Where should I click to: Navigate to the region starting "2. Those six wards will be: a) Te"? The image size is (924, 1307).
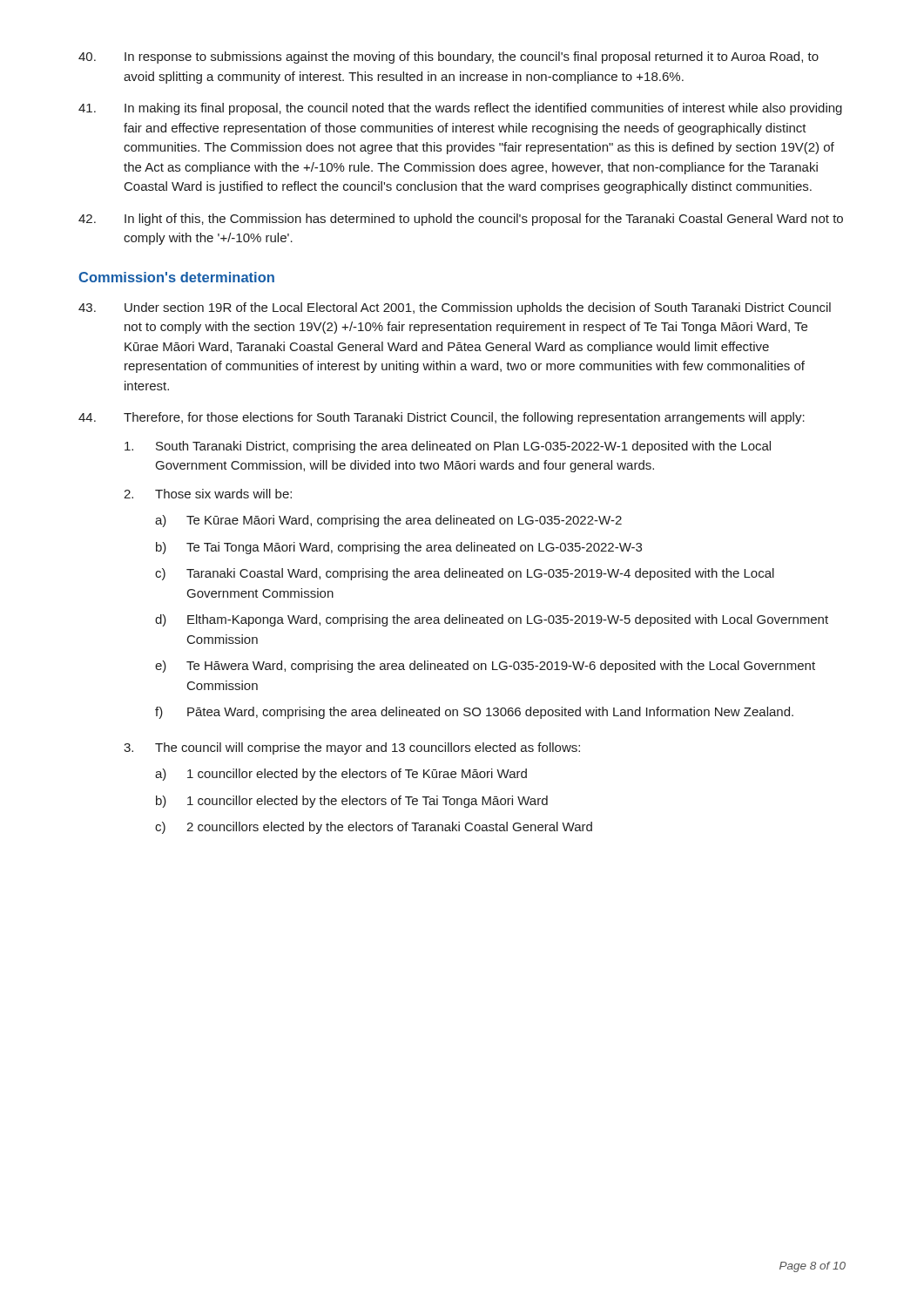pyautogui.click(x=485, y=606)
